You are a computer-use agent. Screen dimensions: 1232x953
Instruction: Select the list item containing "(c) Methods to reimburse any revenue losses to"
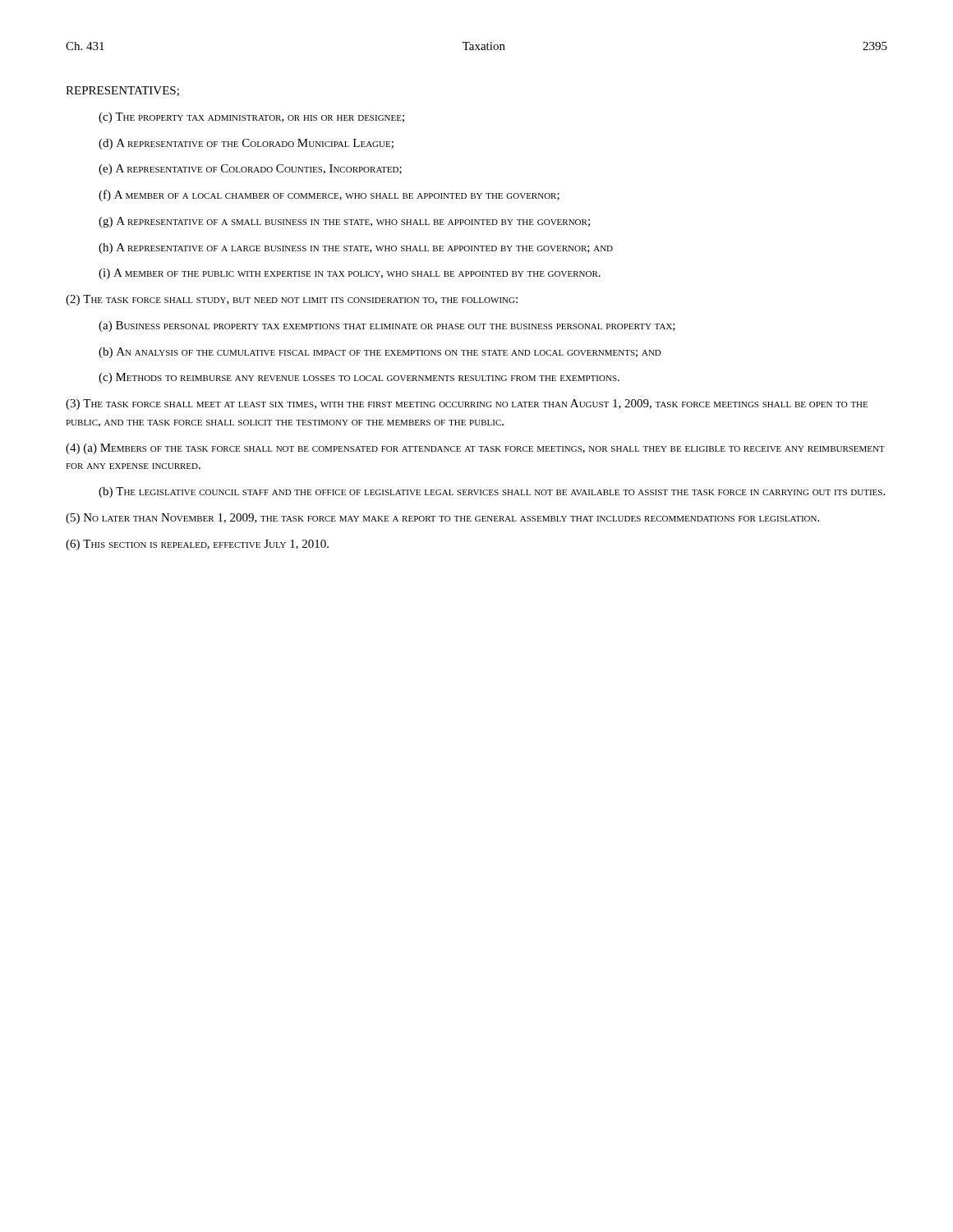click(x=359, y=377)
